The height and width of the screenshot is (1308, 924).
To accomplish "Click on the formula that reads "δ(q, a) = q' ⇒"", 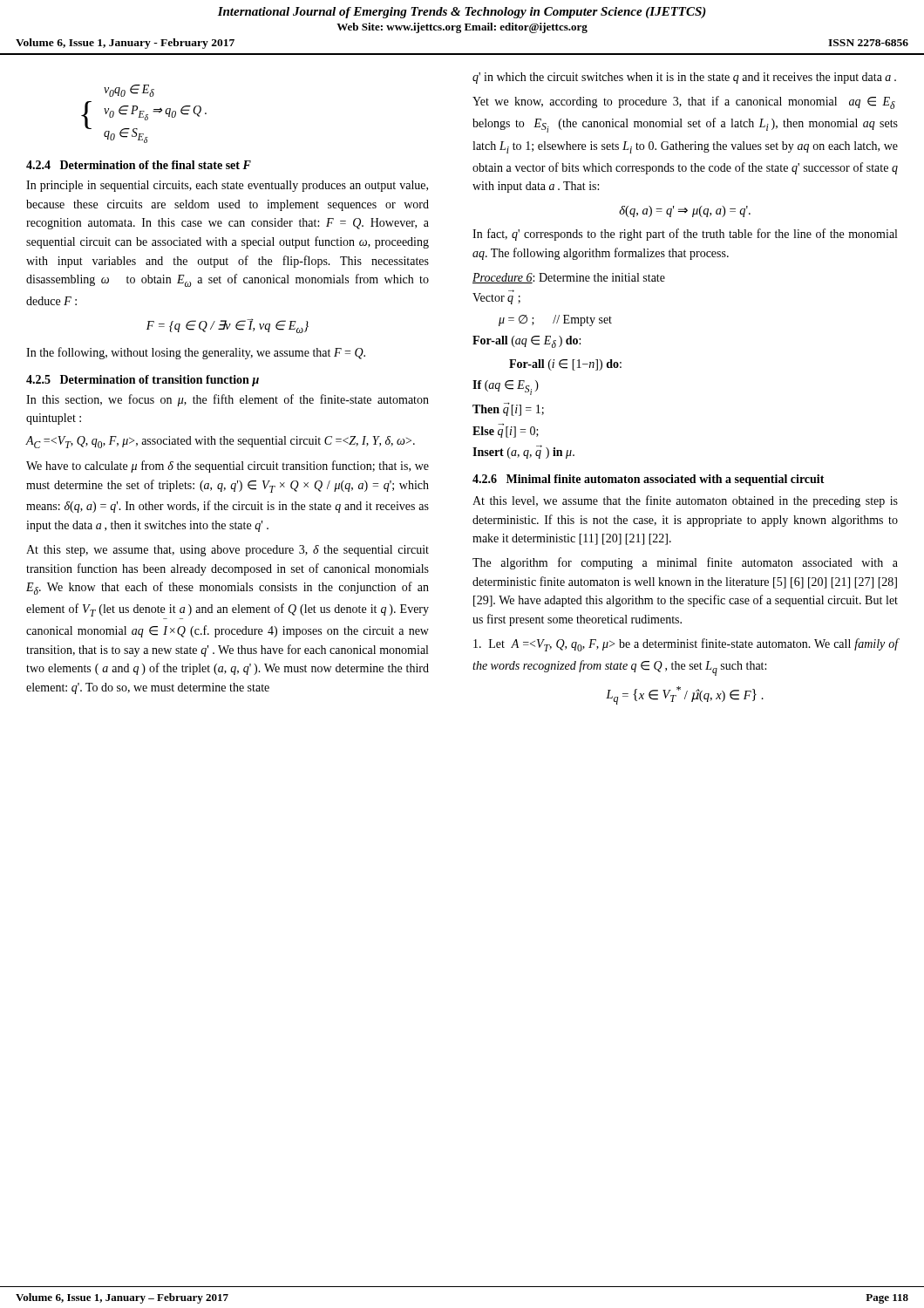I will 685,210.
